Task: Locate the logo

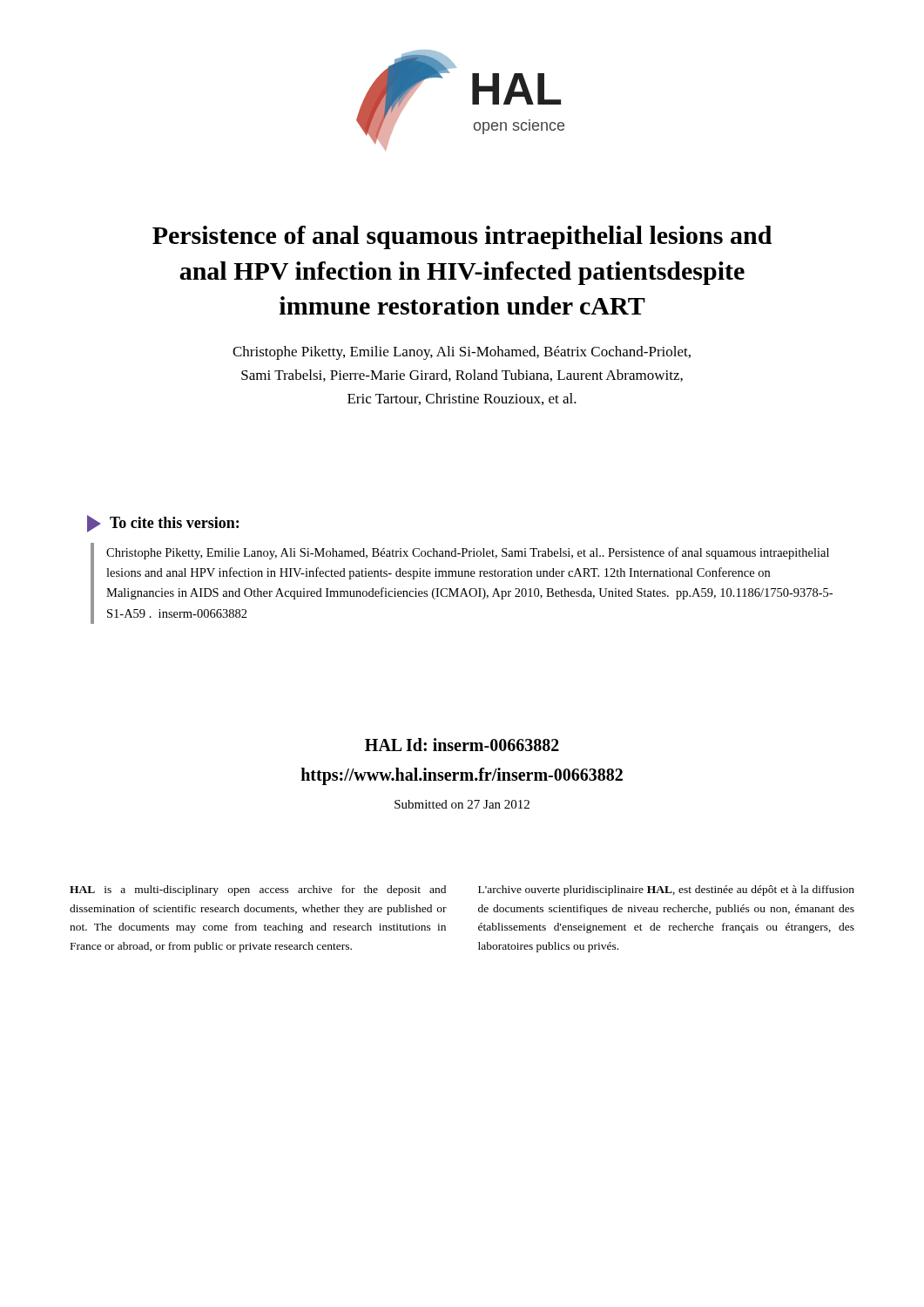Action: pyautogui.click(x=462, y=109)
